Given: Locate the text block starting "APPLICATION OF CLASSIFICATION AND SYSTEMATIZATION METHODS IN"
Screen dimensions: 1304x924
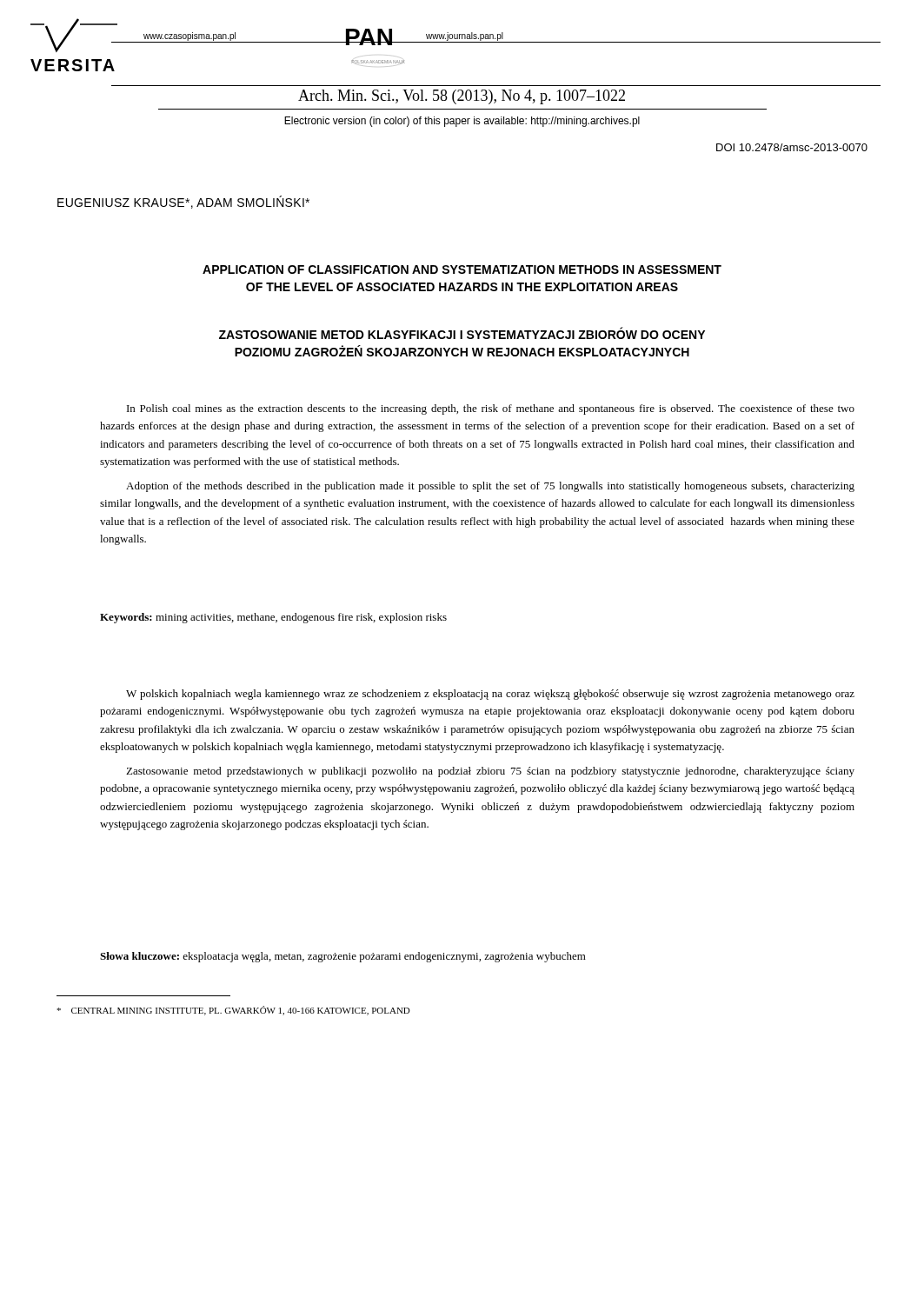Looking at the screenshot, I should click(x=462, y=278).
